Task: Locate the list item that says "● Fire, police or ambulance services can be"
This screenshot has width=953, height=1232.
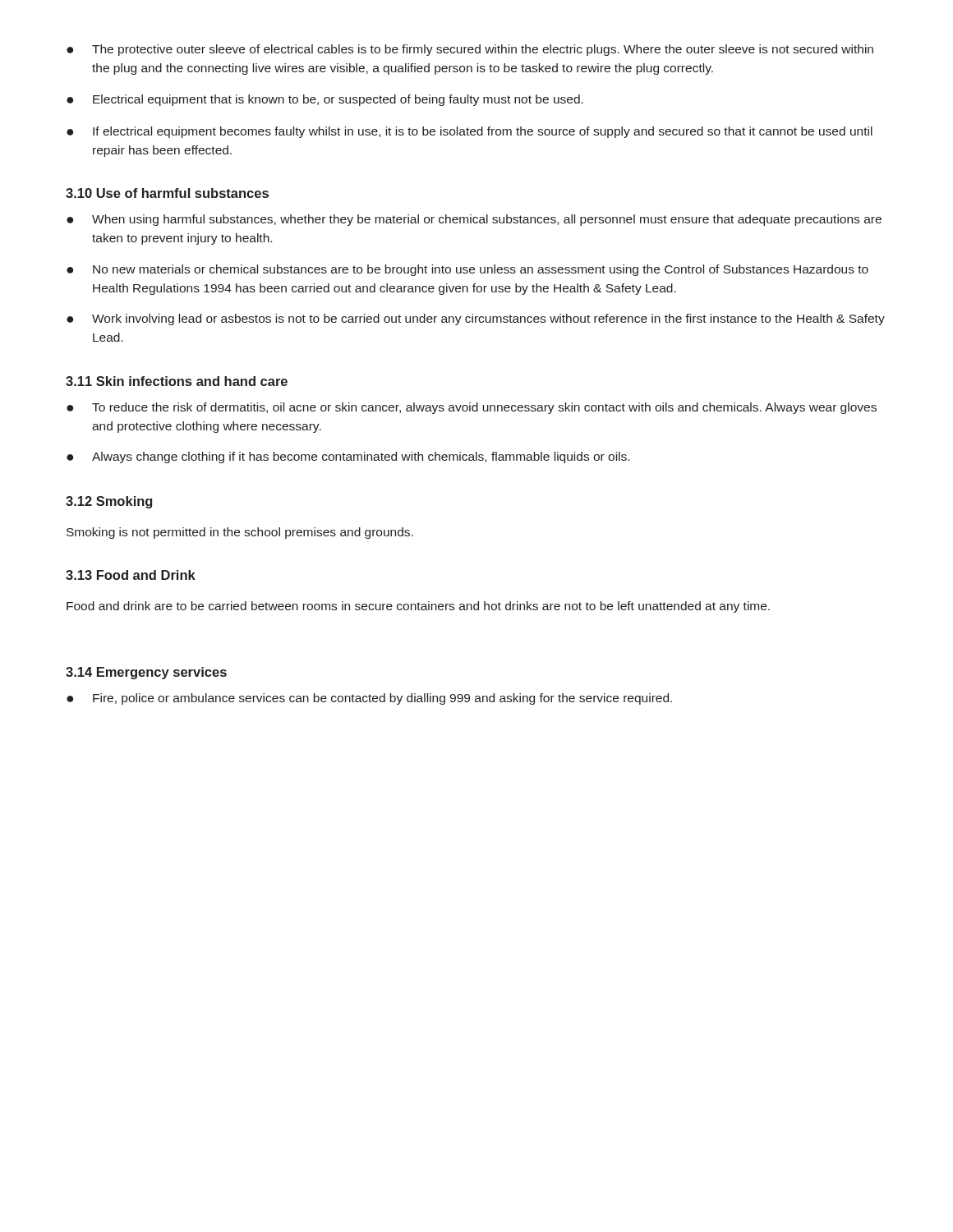Action: (x=476, y=699)
